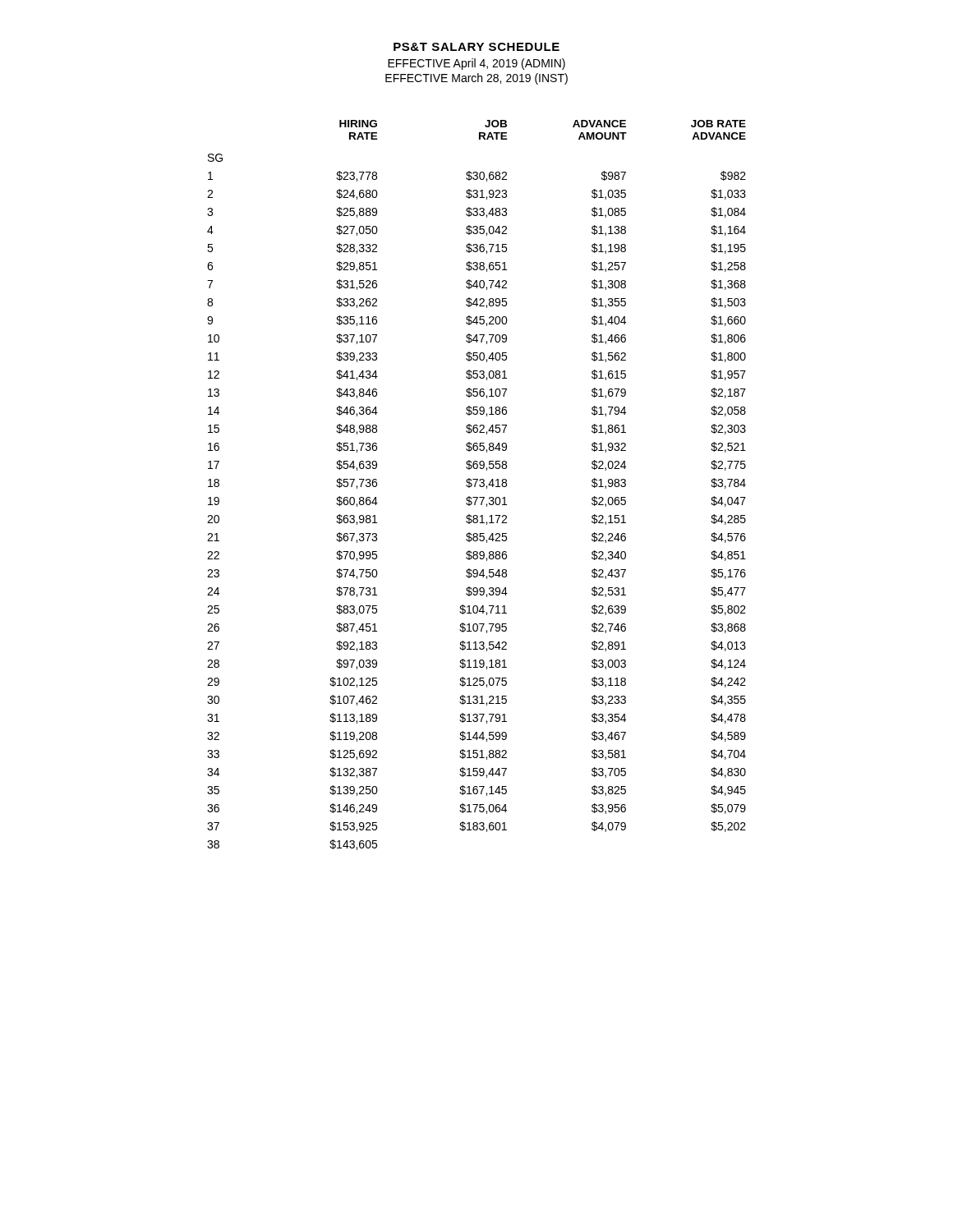This screenshot has width=953, height=1232.
Task: Locate the block starting "EFFECTIVE March 28, 2019 (INST)"
Action: [x=476, y=78]
